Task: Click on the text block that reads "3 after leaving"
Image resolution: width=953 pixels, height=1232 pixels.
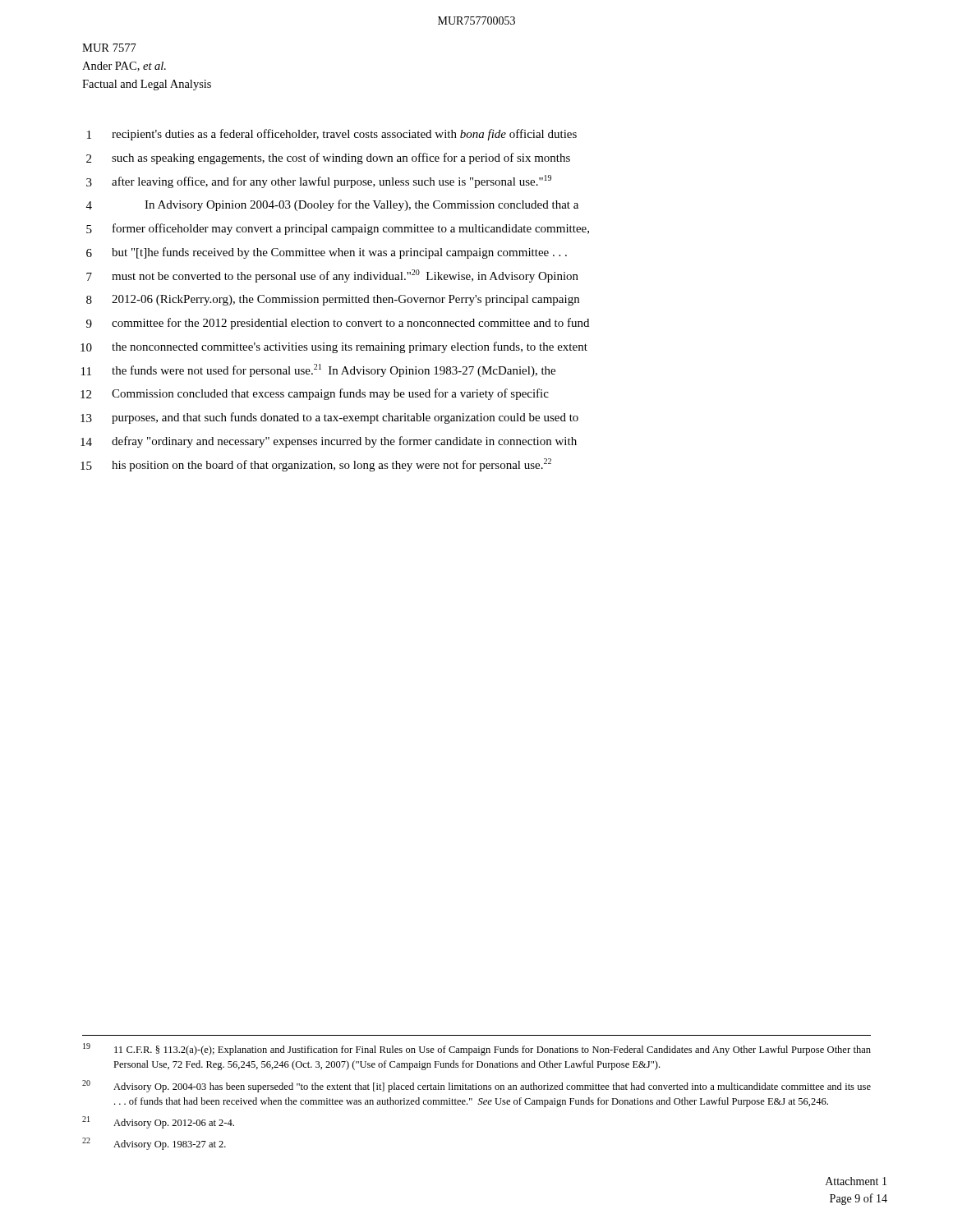Action: (476, 182)
